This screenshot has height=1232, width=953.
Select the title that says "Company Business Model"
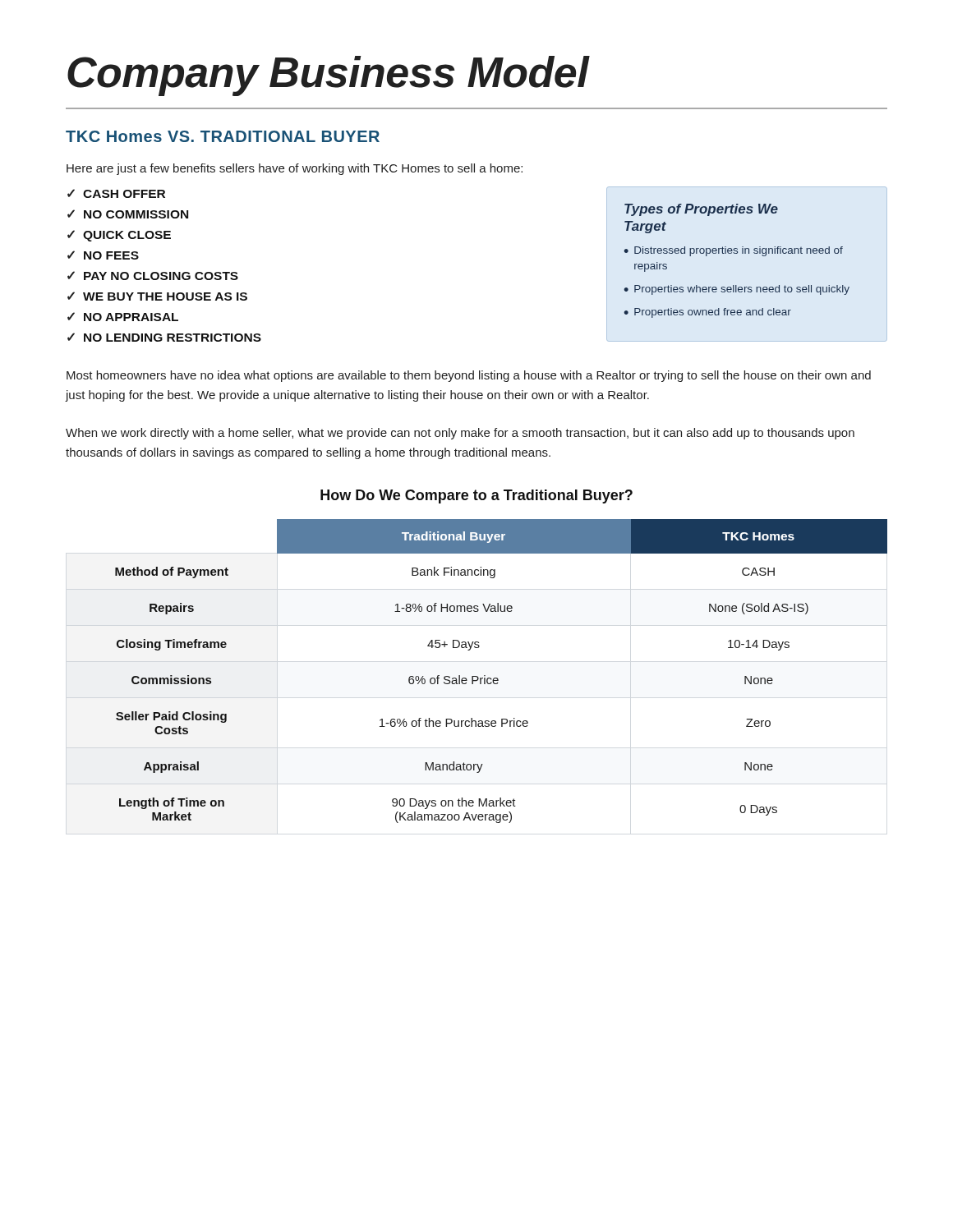point(327,73)
